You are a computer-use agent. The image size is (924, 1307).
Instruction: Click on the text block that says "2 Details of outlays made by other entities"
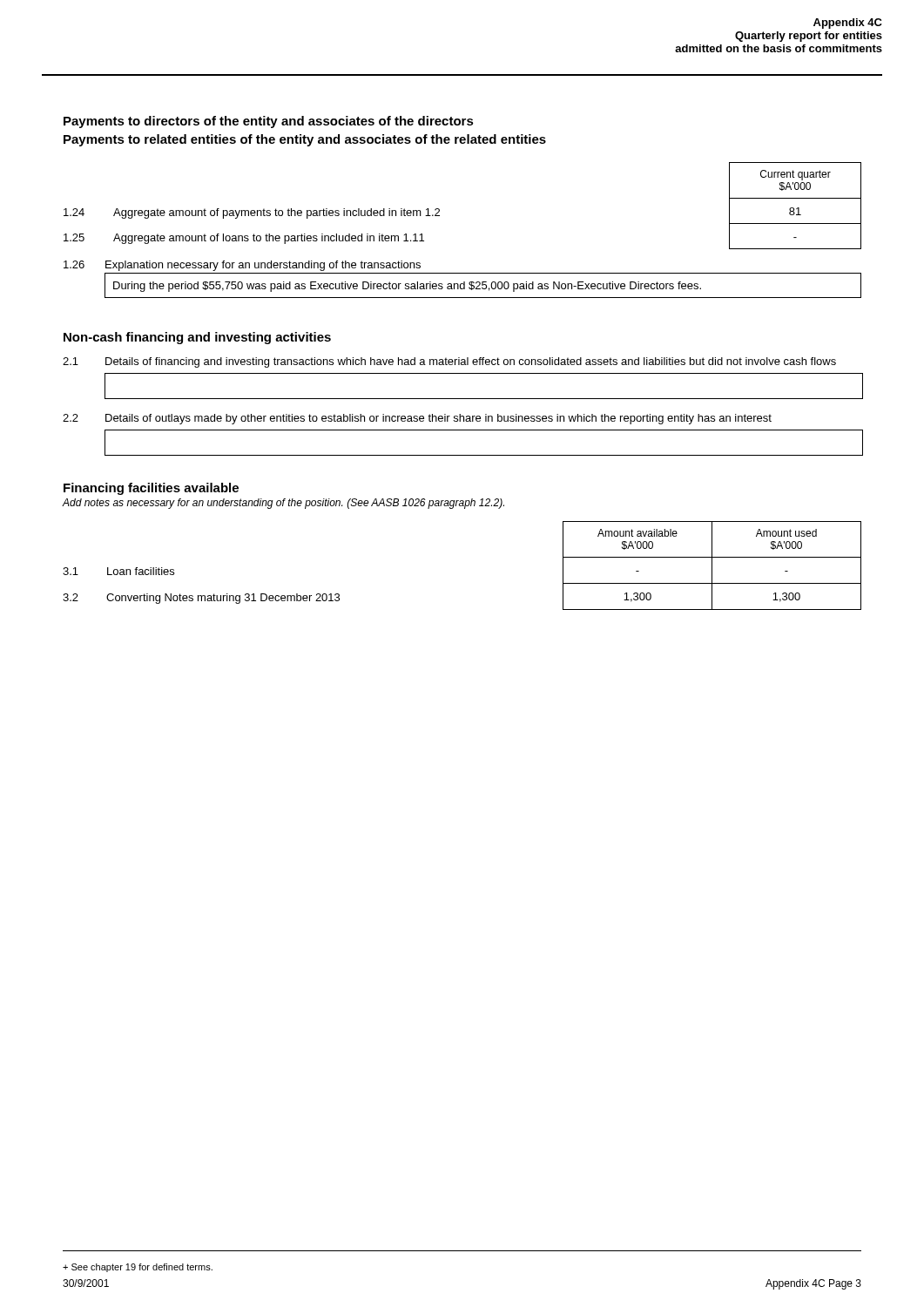462,434
